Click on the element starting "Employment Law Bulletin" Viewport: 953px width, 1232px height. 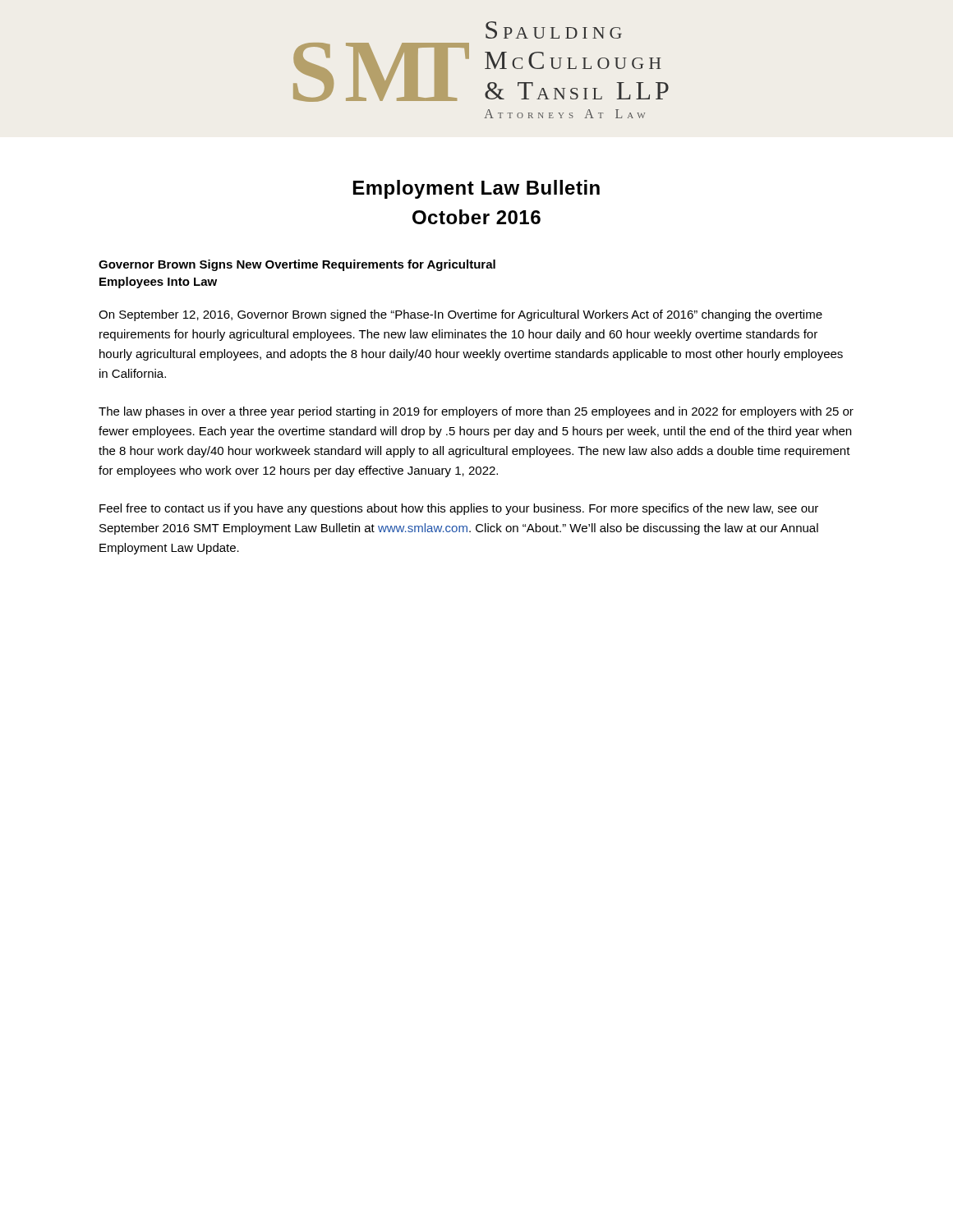[476, 188]
